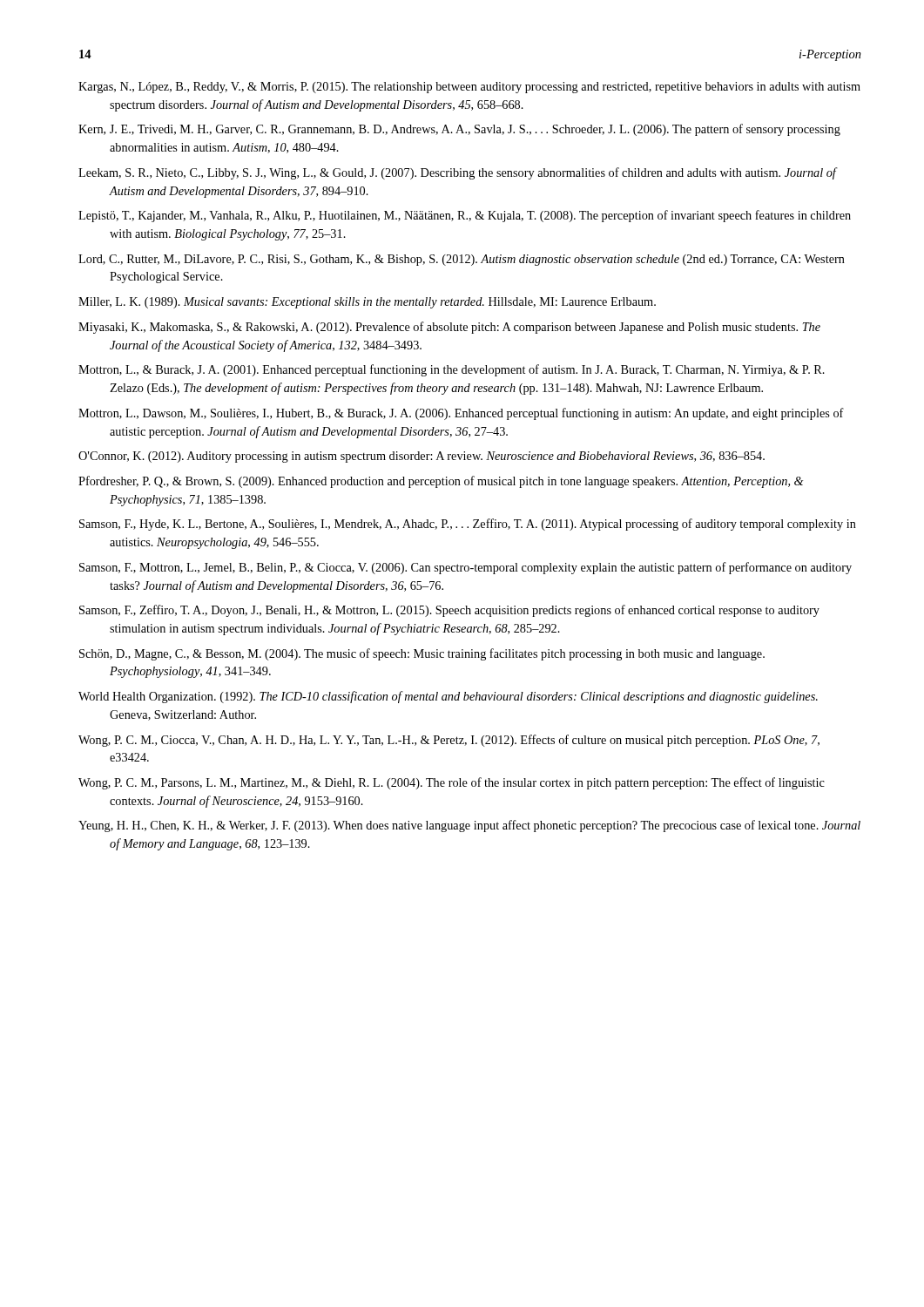Click on the region starting "Mottron, L., Dawson, M., Soulières,"
Image resolution: width=924 pixels, height=1307 pixels.
pos(461,422)
